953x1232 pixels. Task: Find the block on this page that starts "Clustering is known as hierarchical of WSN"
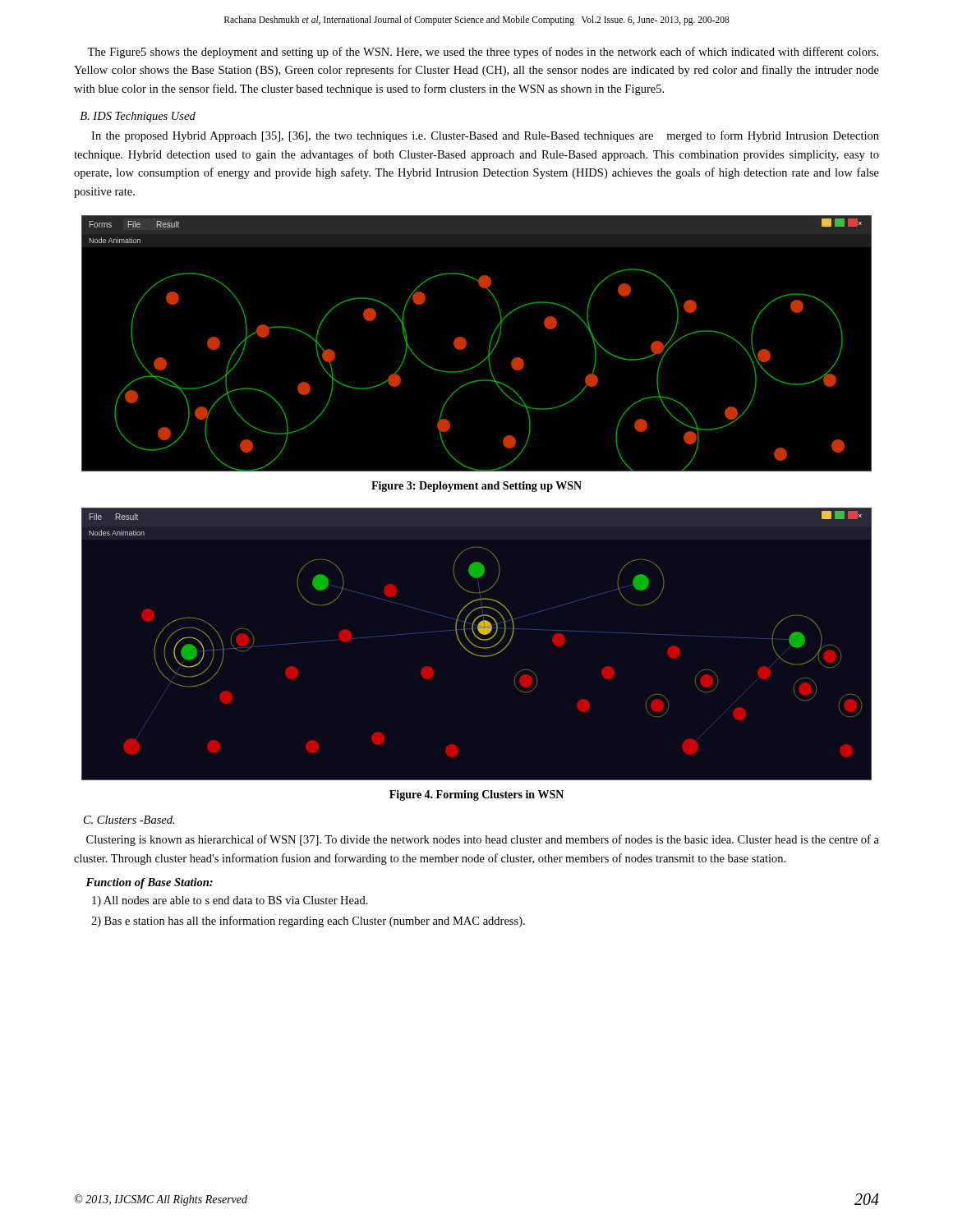pos(476,849)
